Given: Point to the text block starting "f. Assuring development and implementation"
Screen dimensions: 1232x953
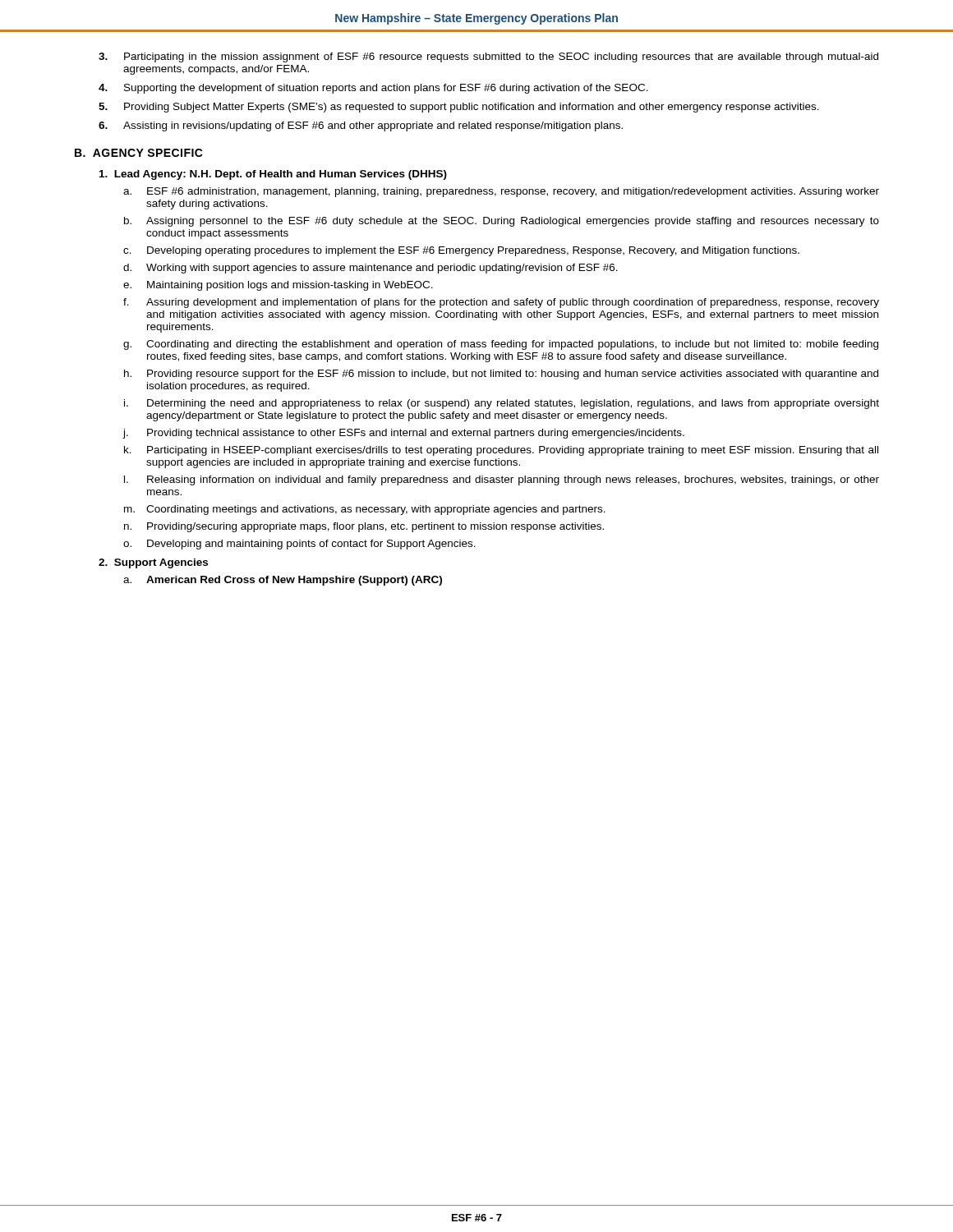Looking at the screenshot, I should 501,314.
